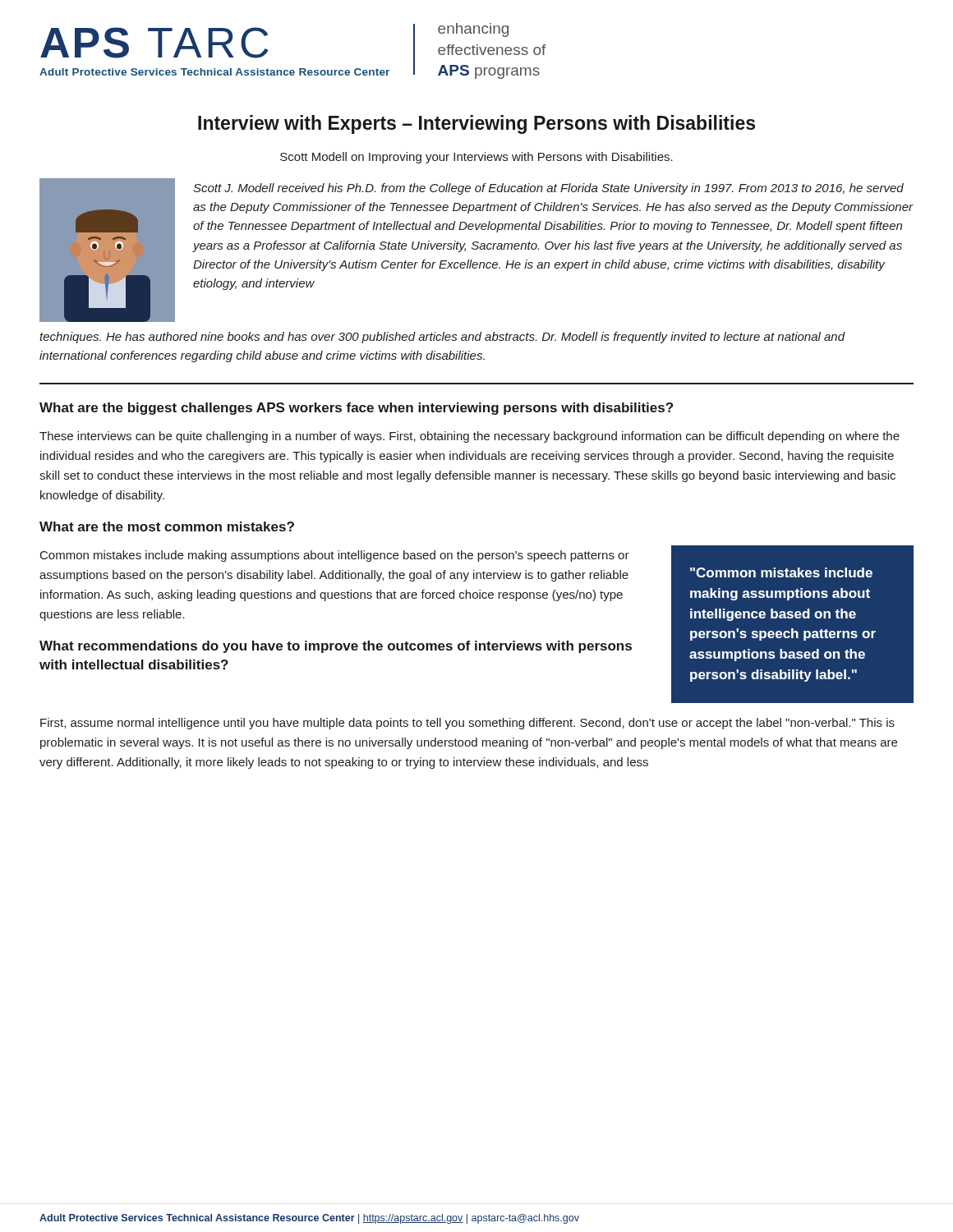Screen dimensions: 1232x953
Task: Select the region starting "What are the biggest challenges"
Action: tap(357, 408)
